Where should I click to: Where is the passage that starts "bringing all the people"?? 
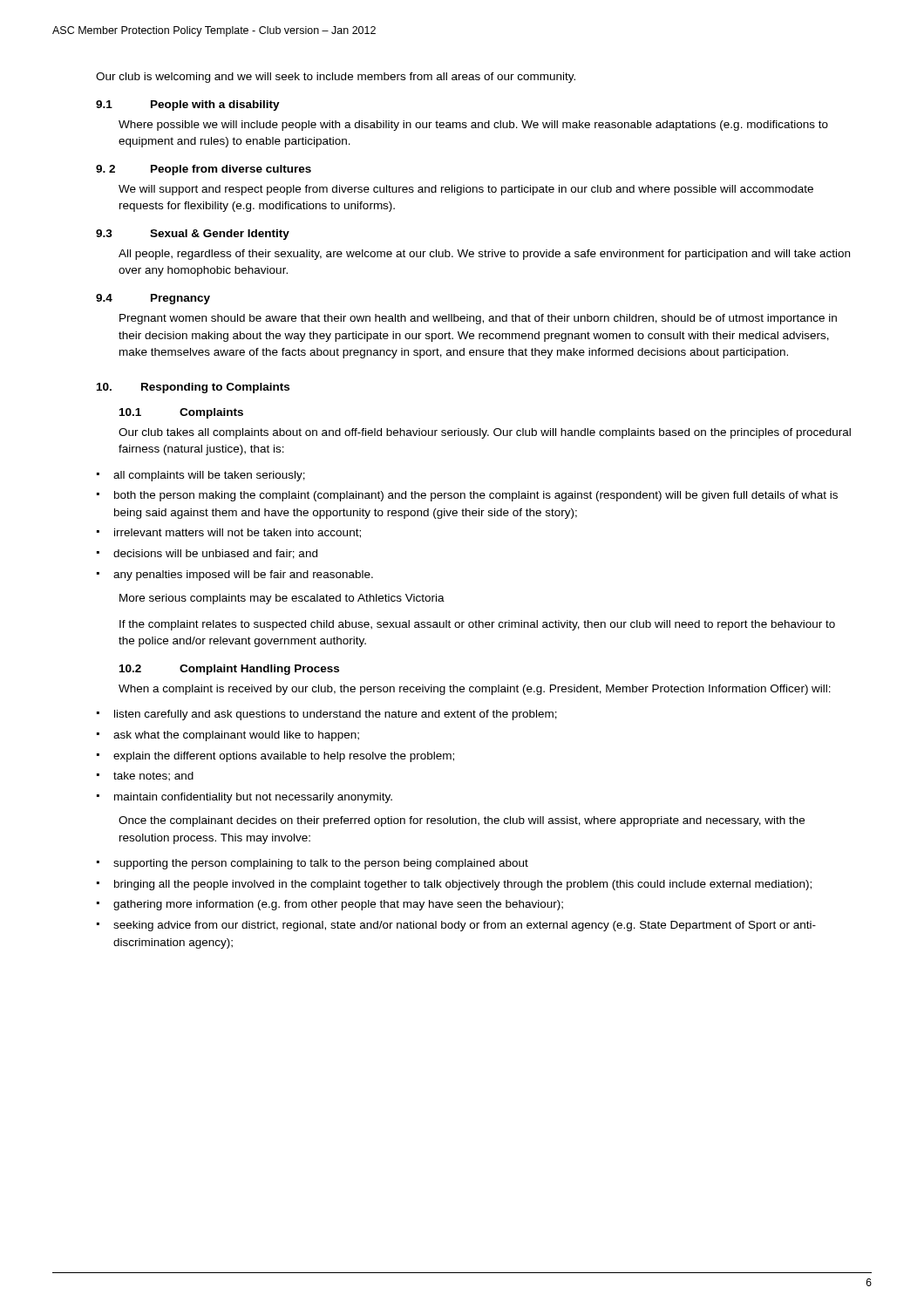(463, 884)
